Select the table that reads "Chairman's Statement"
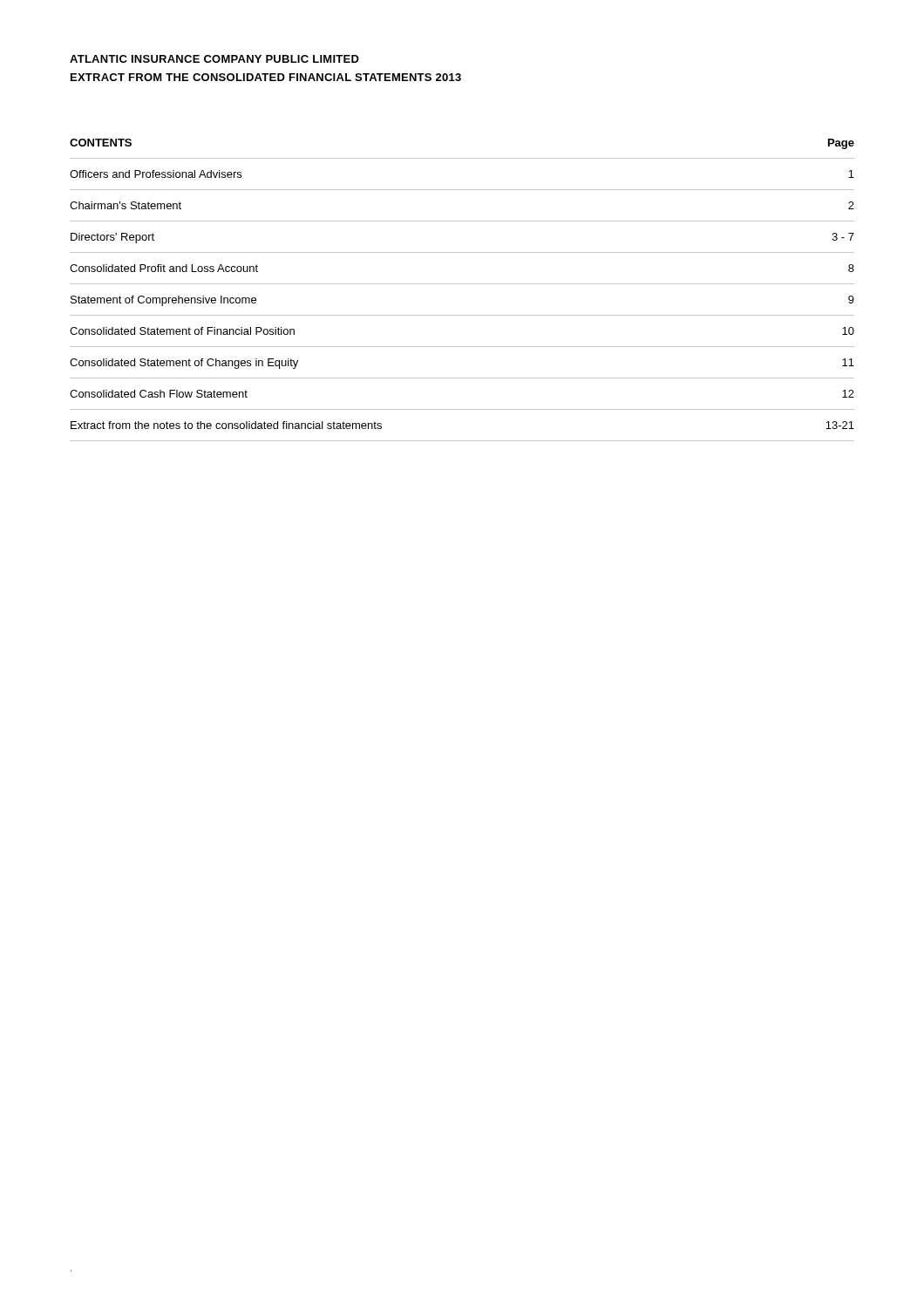 coord(462,289)
